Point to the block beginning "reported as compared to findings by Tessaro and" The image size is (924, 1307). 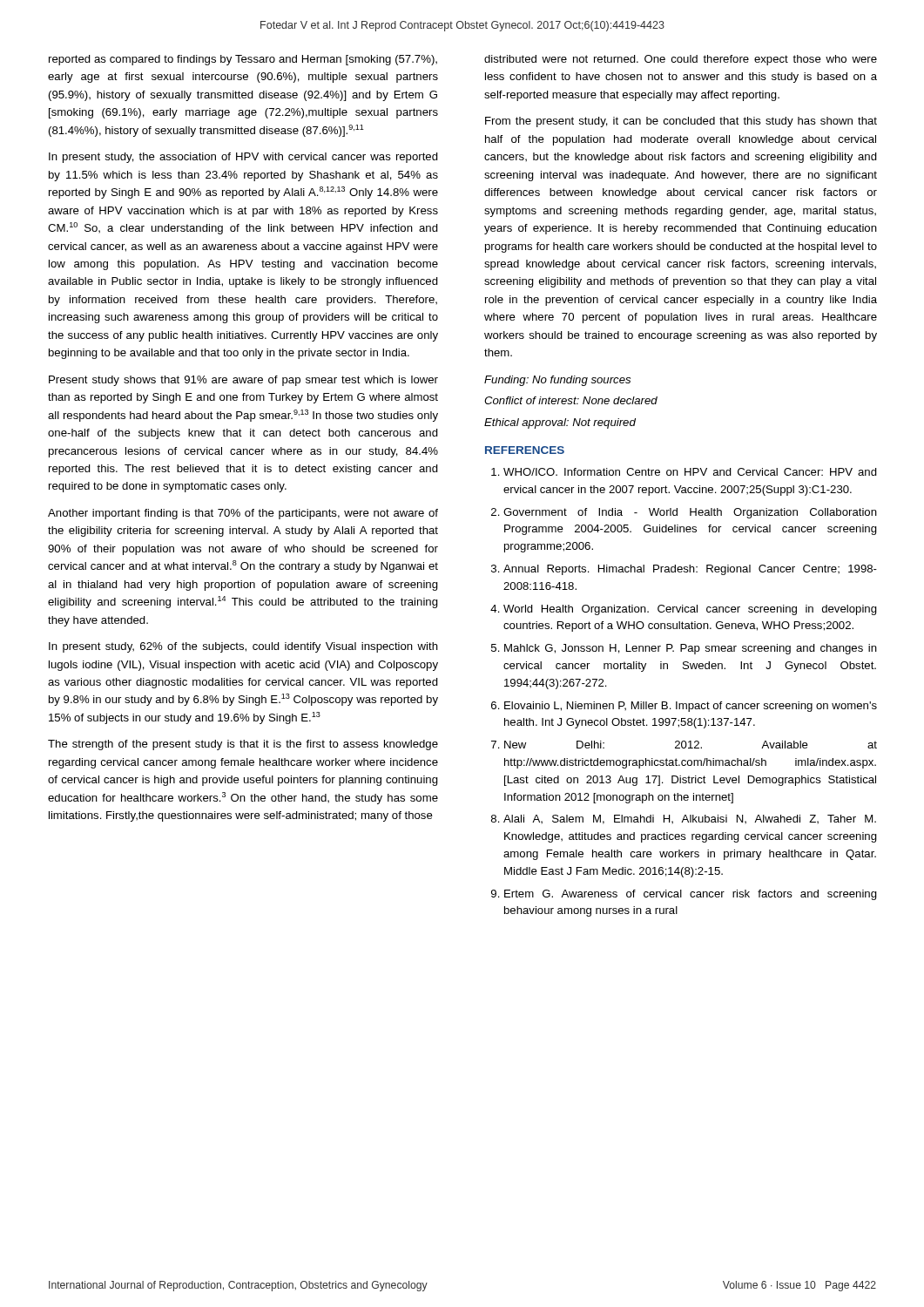point(243,95)
